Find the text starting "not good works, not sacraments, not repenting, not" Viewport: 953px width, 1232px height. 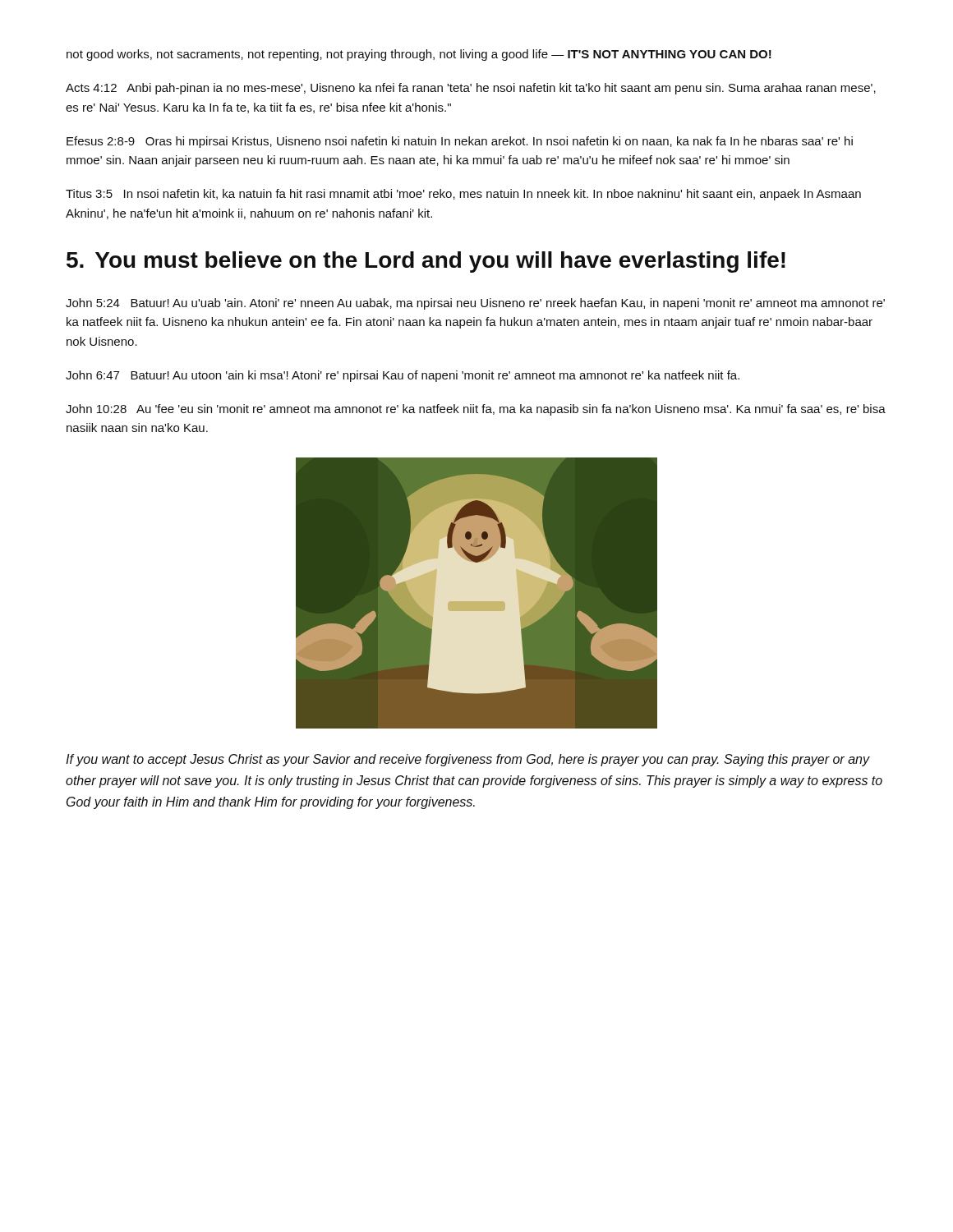tap(419, 54)
